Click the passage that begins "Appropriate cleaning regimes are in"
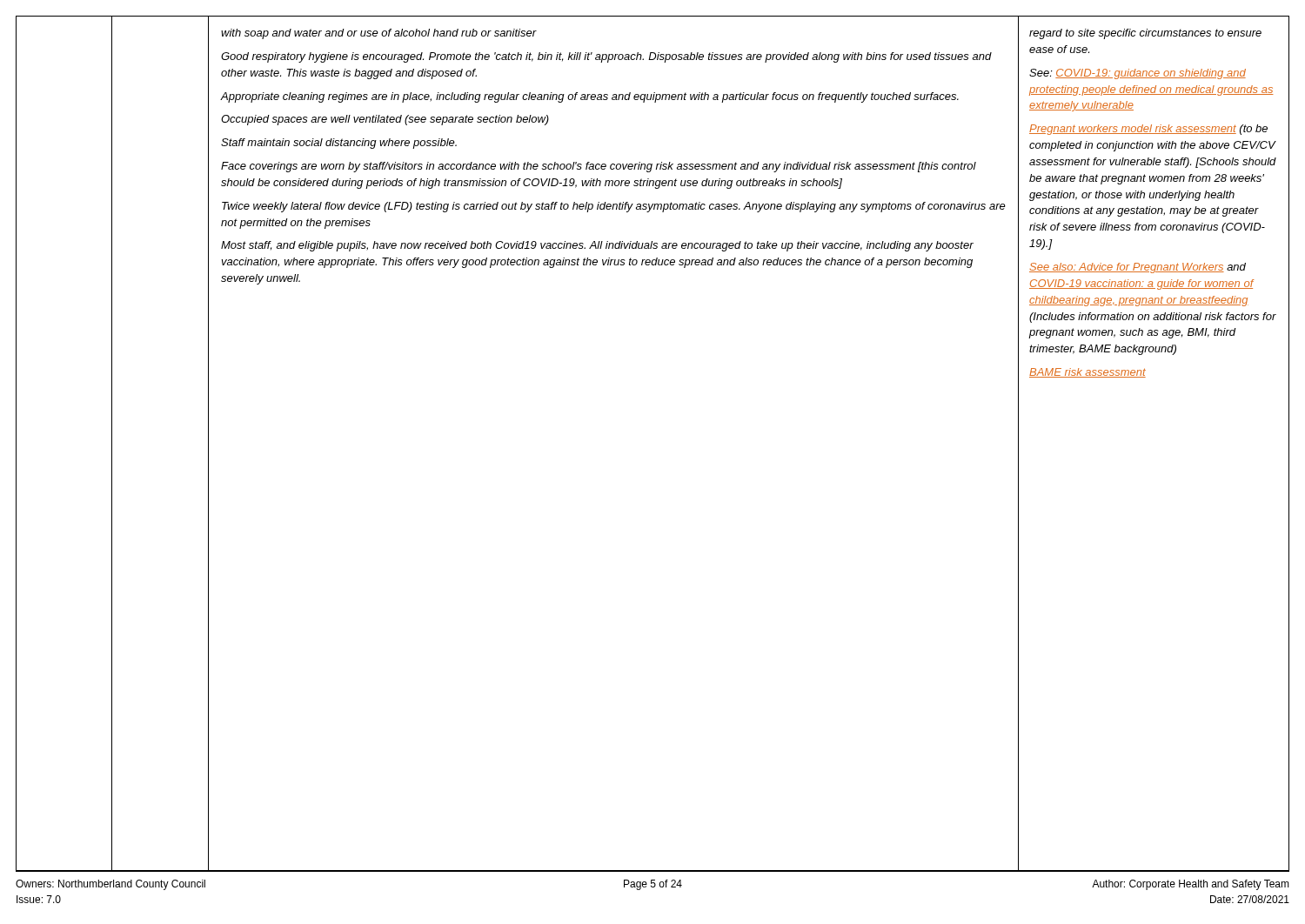The height and width of the screenshot is (924, 1305). pos(613,97)
